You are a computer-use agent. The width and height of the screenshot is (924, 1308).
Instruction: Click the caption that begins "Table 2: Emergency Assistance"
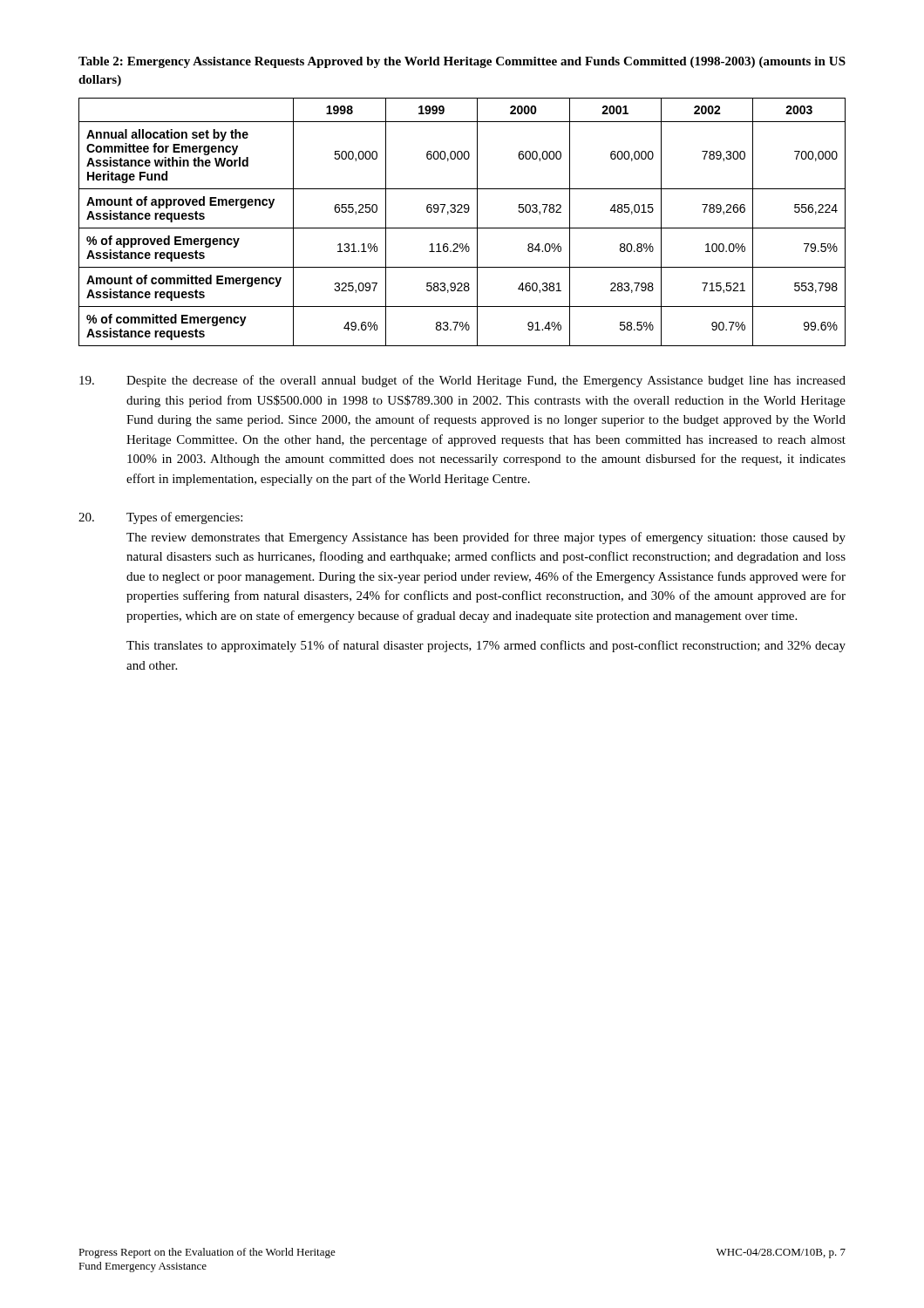pos(462,70)
